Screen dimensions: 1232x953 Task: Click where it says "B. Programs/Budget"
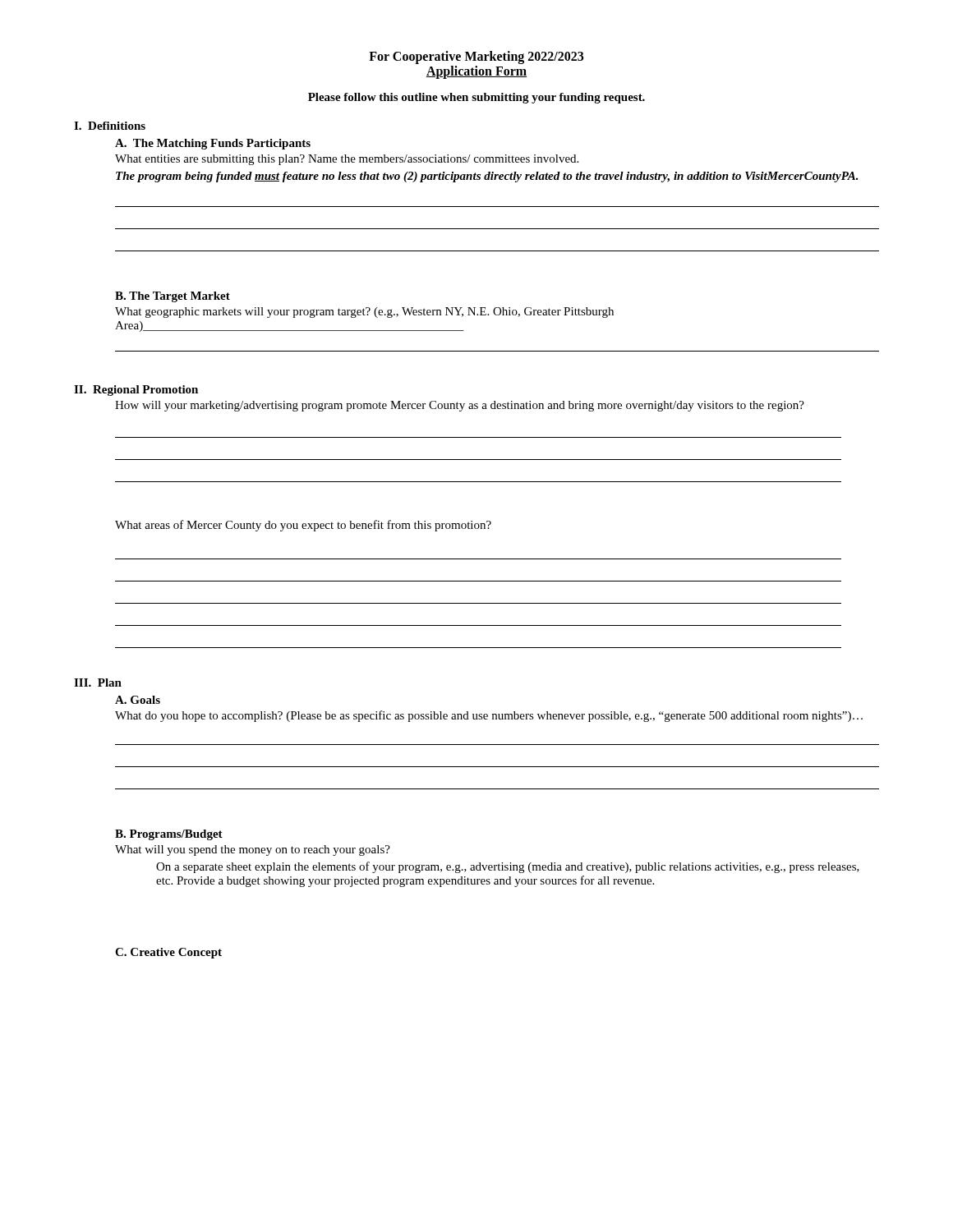[169, 834]
